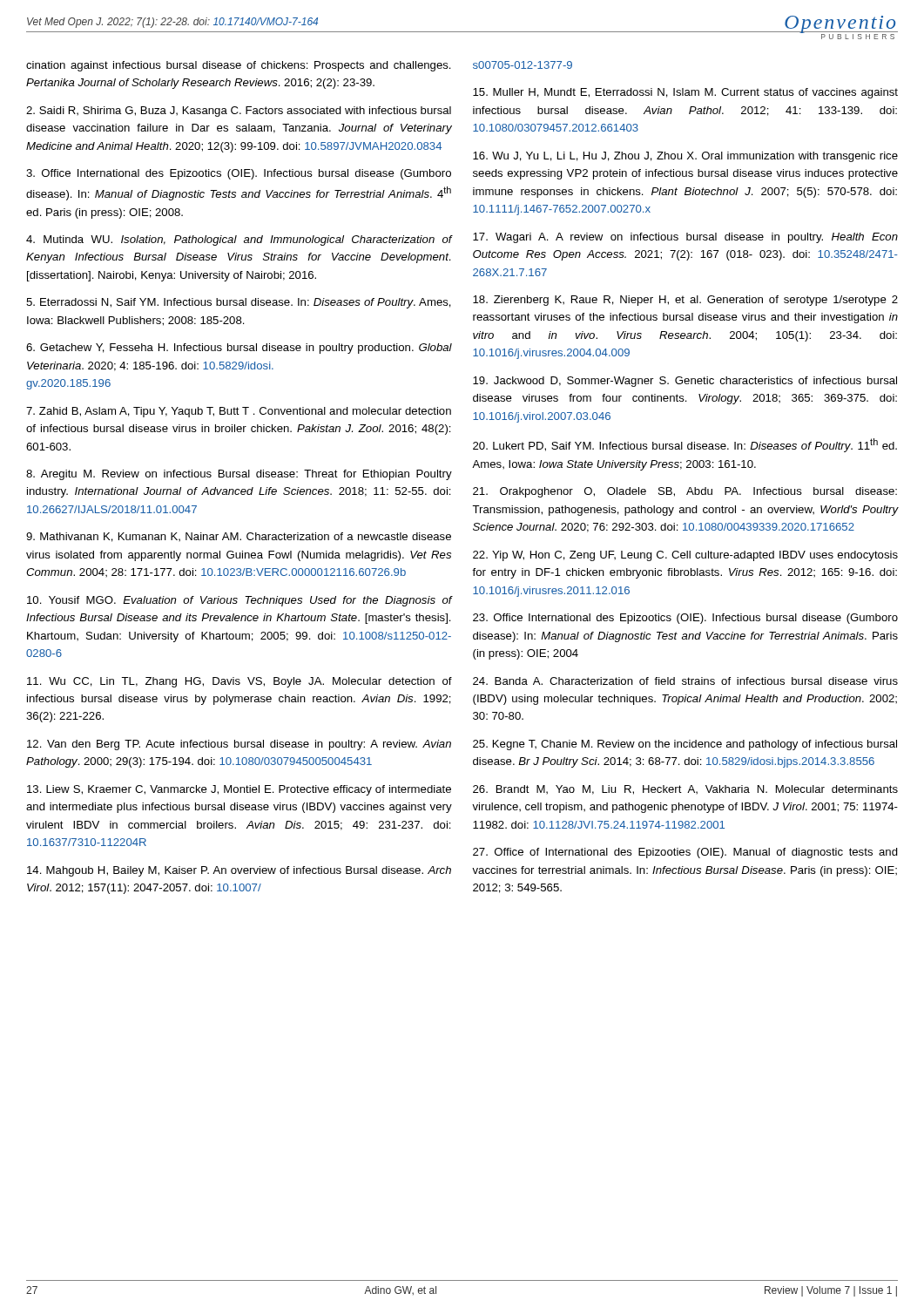Screen dimensions: 1307x924
Task: Find the text starting "cination against infectious bursal disease of chickens:"
Action: (239, 74)
